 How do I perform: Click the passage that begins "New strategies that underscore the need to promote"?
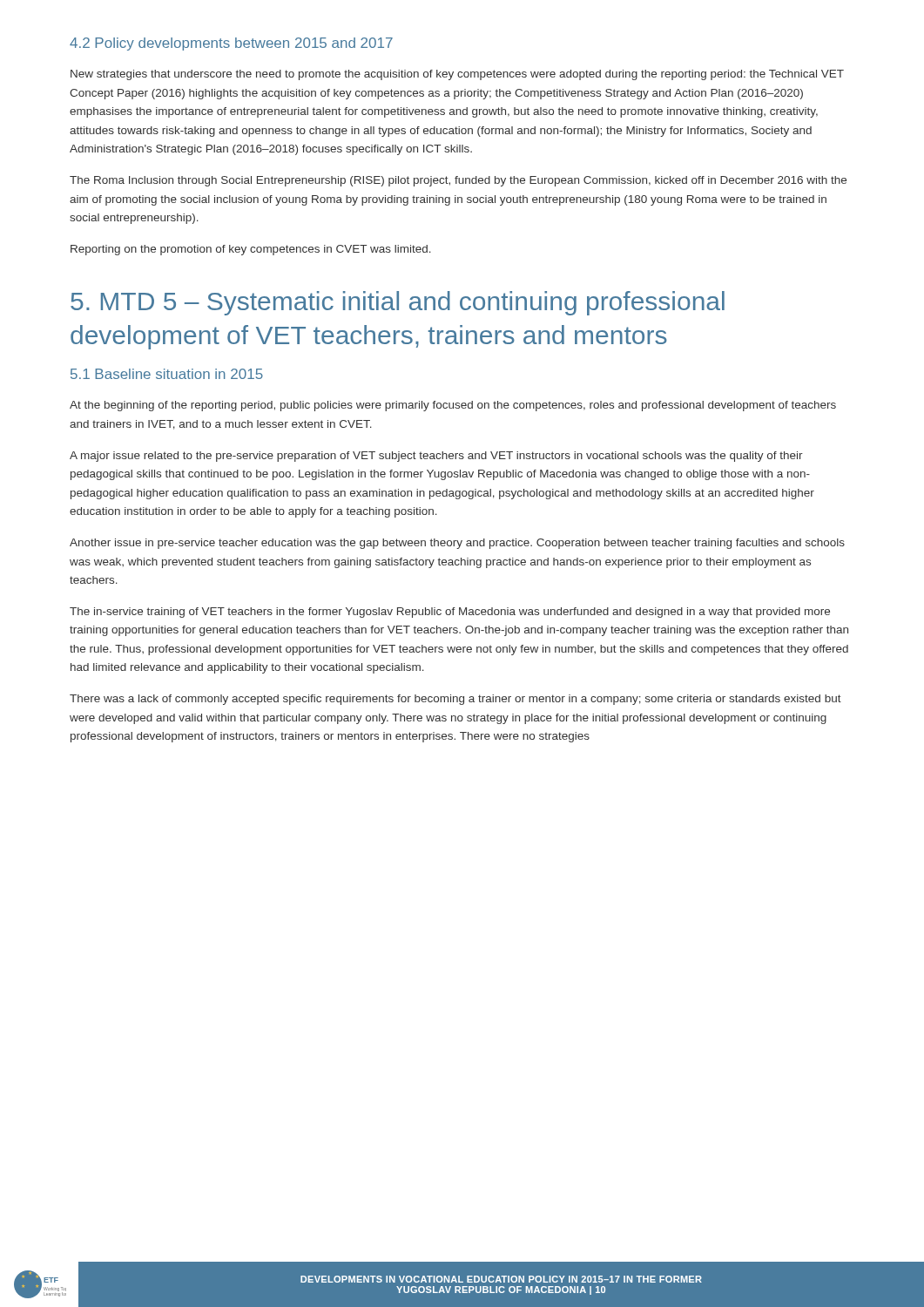point(462,111)
